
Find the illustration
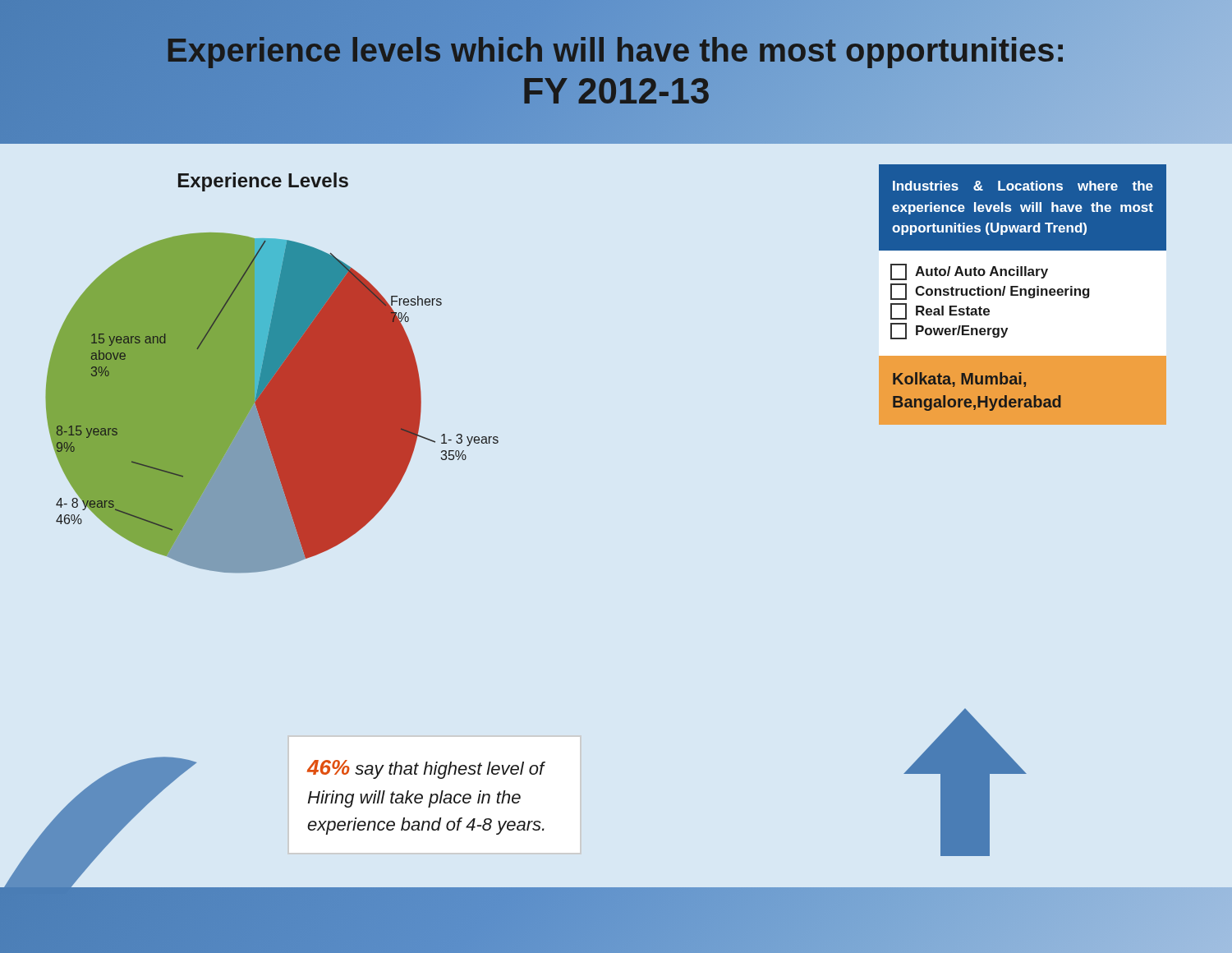(x=965, y=782)
